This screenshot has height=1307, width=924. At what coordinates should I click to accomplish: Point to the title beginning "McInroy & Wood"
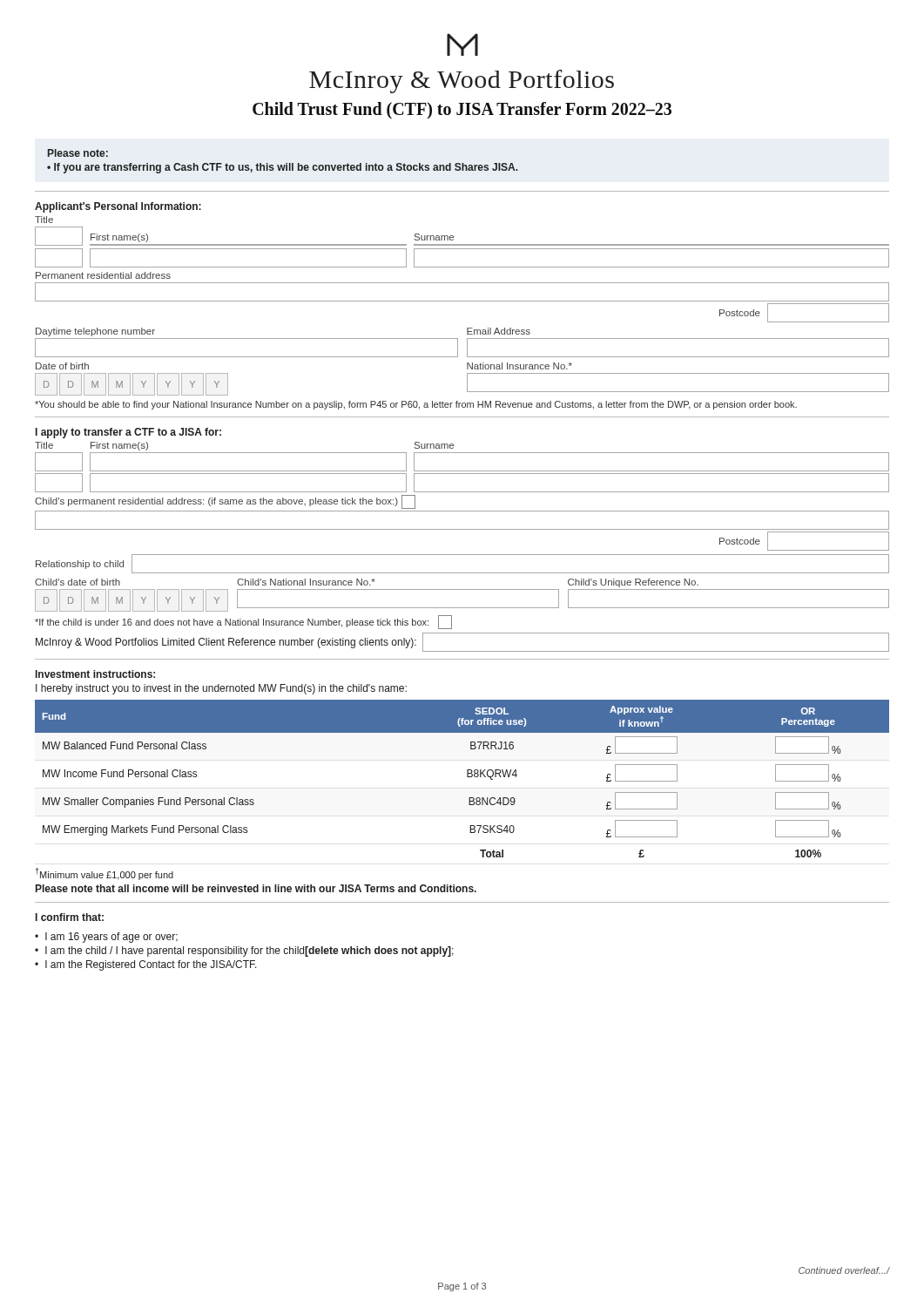(462, 79)
